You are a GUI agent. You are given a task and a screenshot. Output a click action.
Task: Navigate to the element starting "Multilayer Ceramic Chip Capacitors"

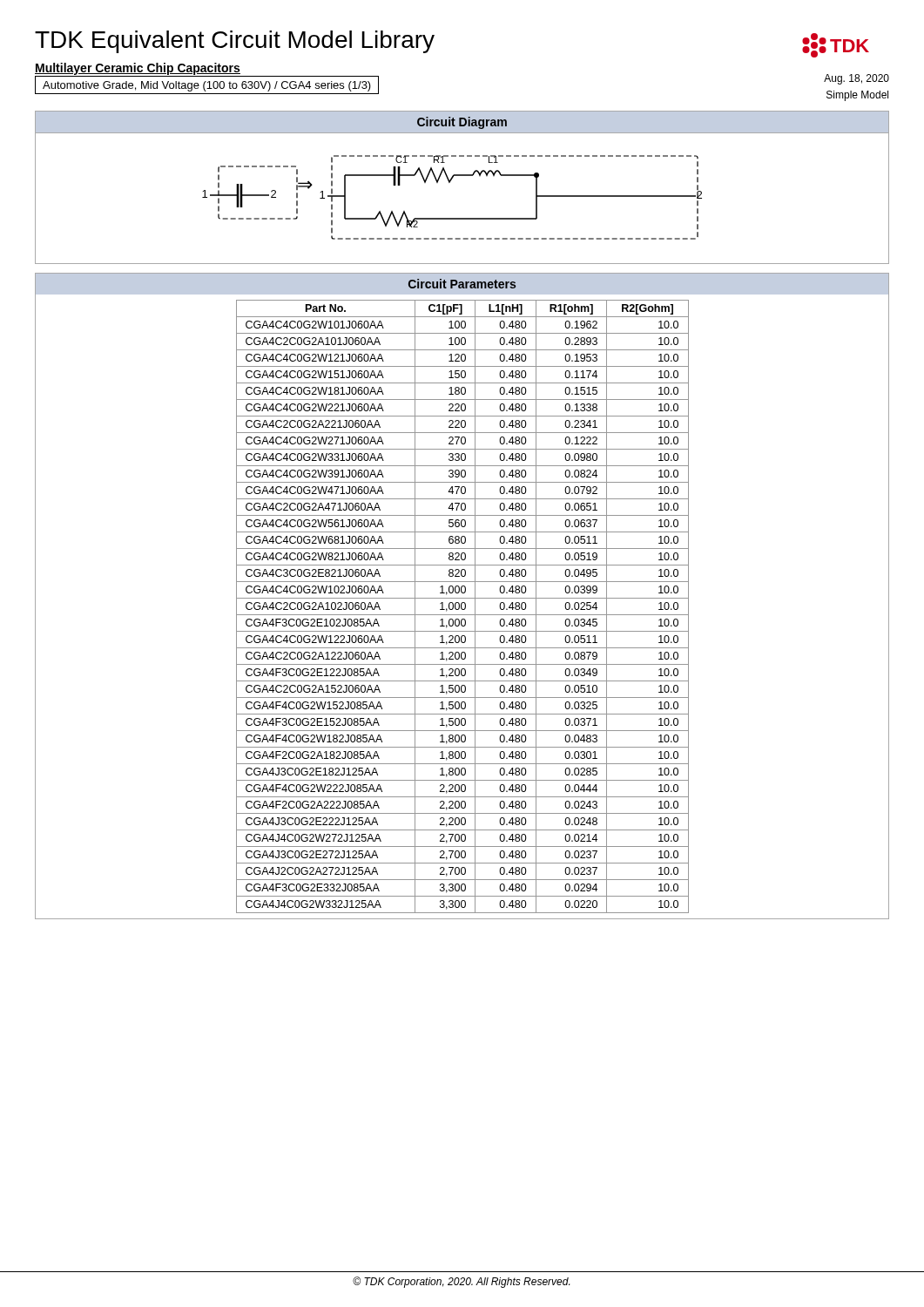137,68
